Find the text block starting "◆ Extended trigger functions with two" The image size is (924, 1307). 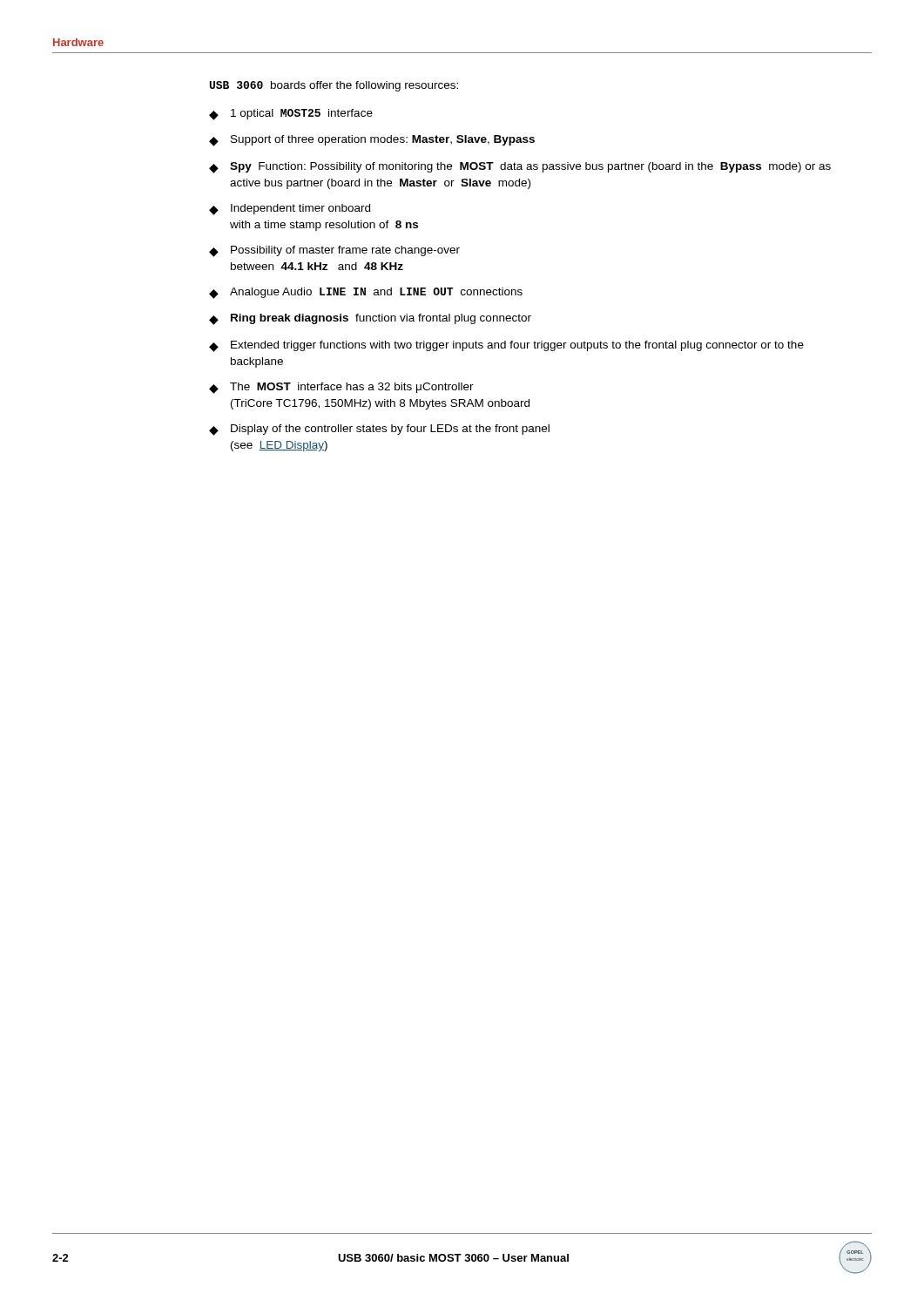pyautogui.click(x=532, y=353)
